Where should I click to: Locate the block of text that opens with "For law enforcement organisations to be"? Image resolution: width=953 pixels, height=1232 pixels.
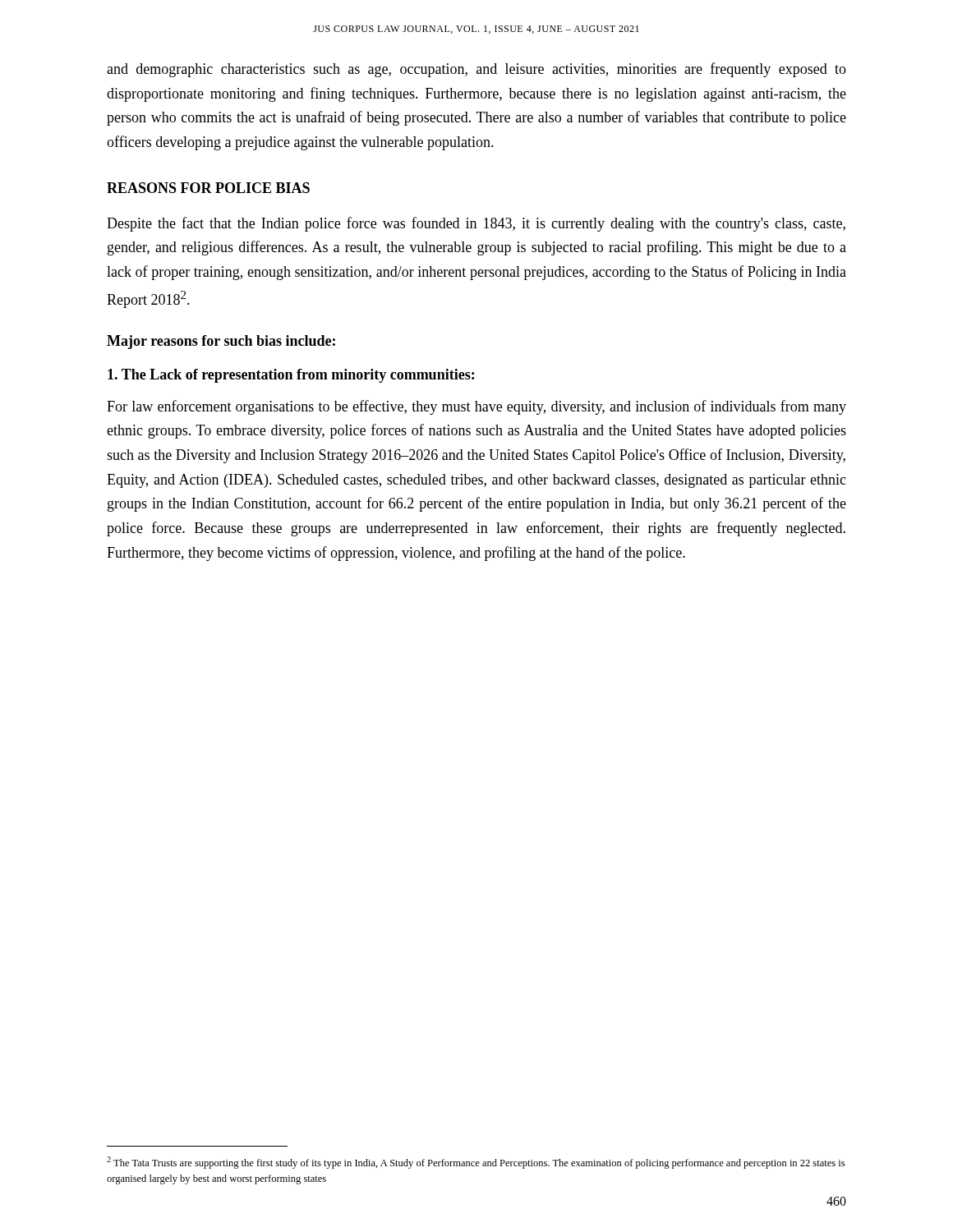tap(476, 479)
